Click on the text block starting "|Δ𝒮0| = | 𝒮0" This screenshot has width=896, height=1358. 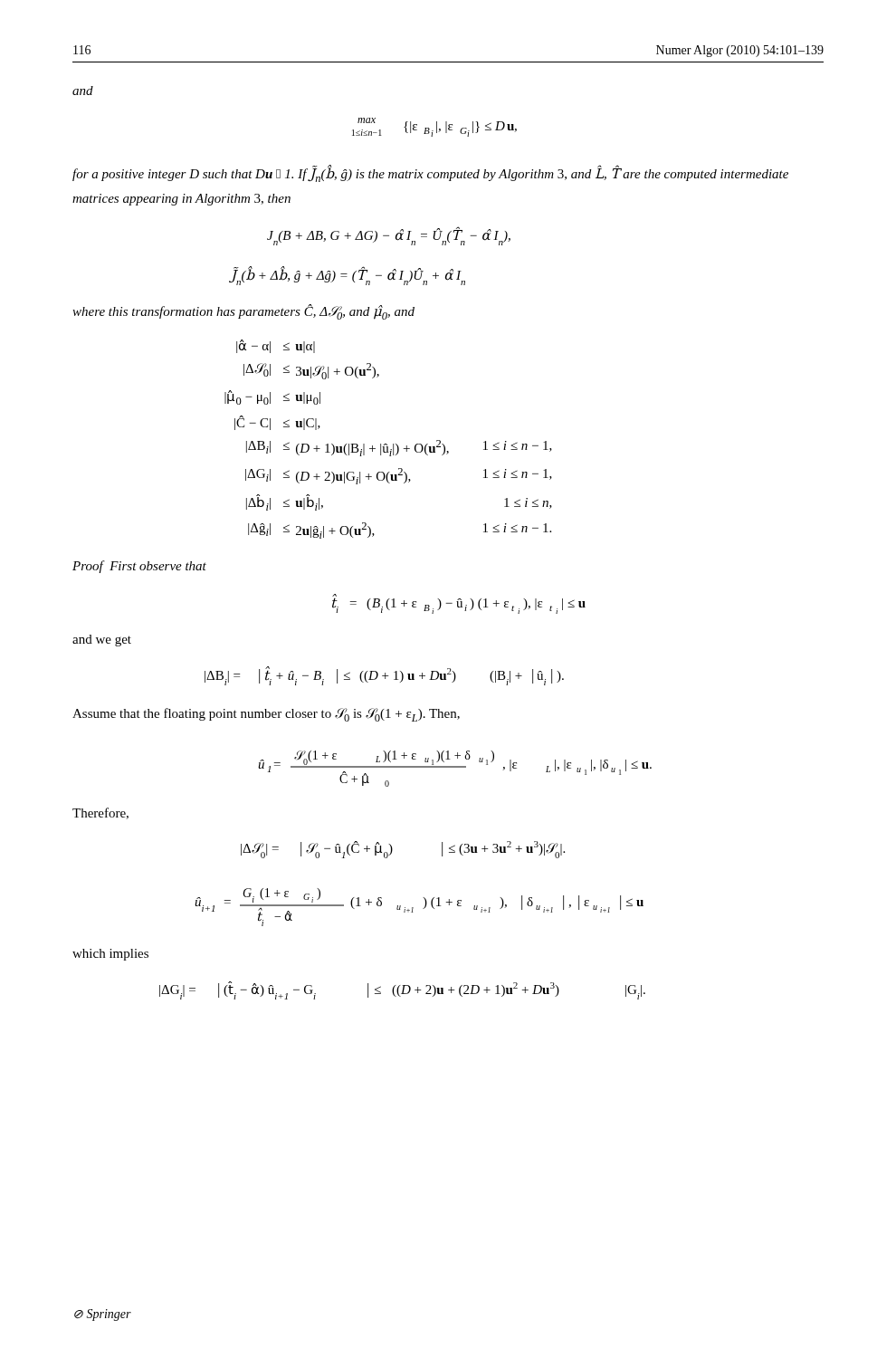(x=448, y=848)
